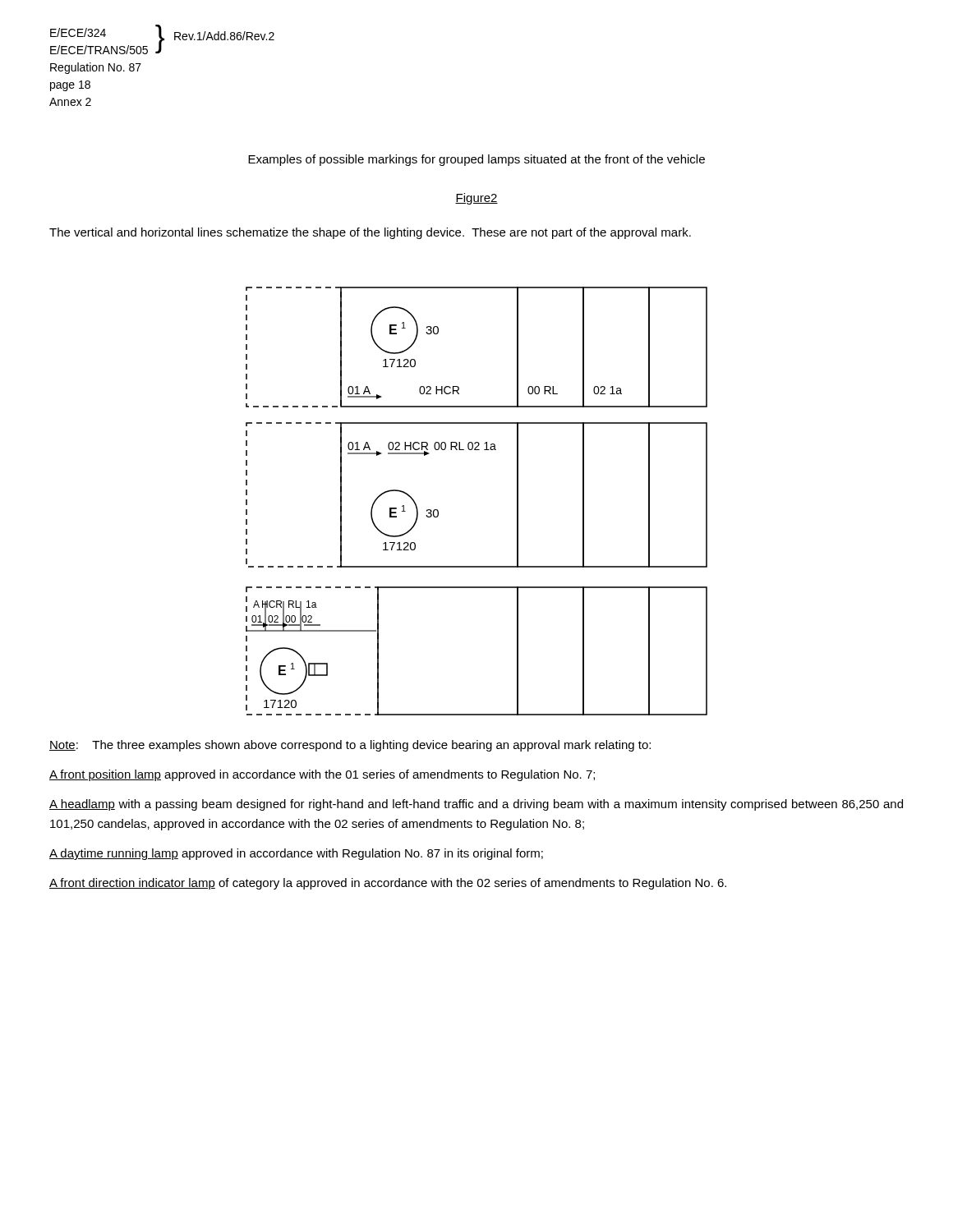Viewport: 953px width, 1232px height.
Task: Navigate to the block starting "The vertical and horizontal lines schematize the shape"
Action: [x=370, y=232]
